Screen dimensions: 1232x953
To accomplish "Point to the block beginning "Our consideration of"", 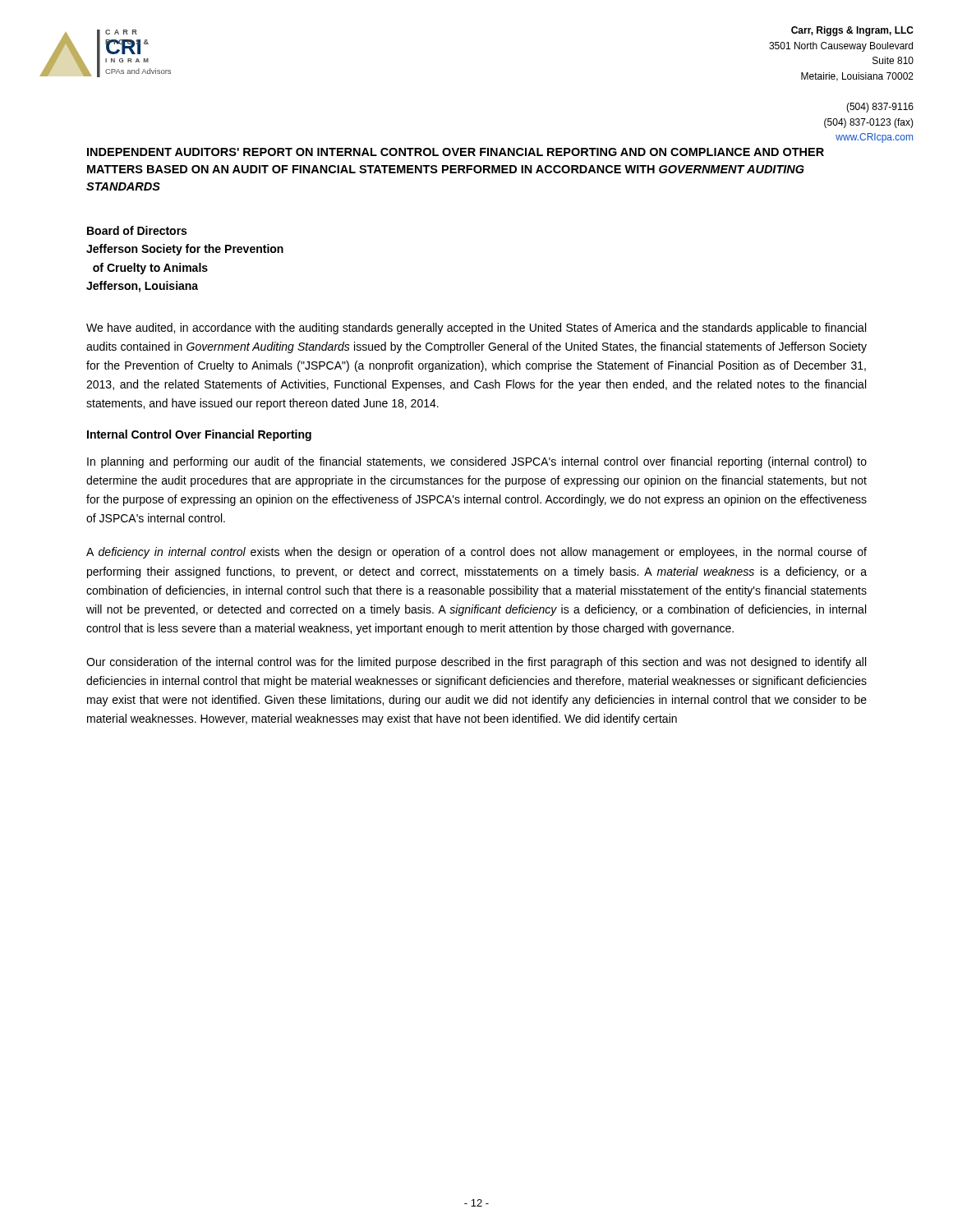I will pyautogui.click(x=476, y=690).
